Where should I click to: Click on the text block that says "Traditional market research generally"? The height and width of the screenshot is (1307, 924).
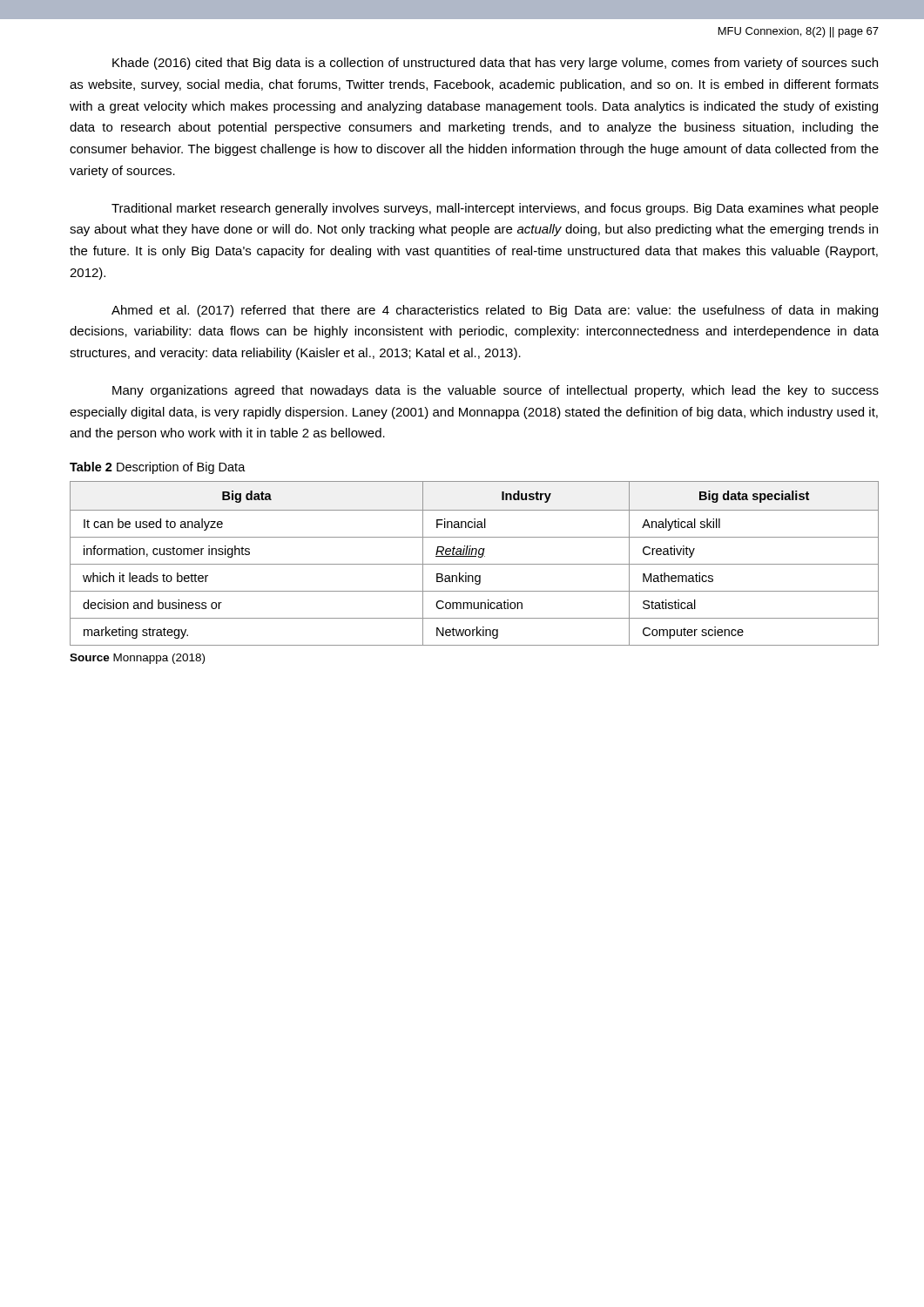[474, 240]
